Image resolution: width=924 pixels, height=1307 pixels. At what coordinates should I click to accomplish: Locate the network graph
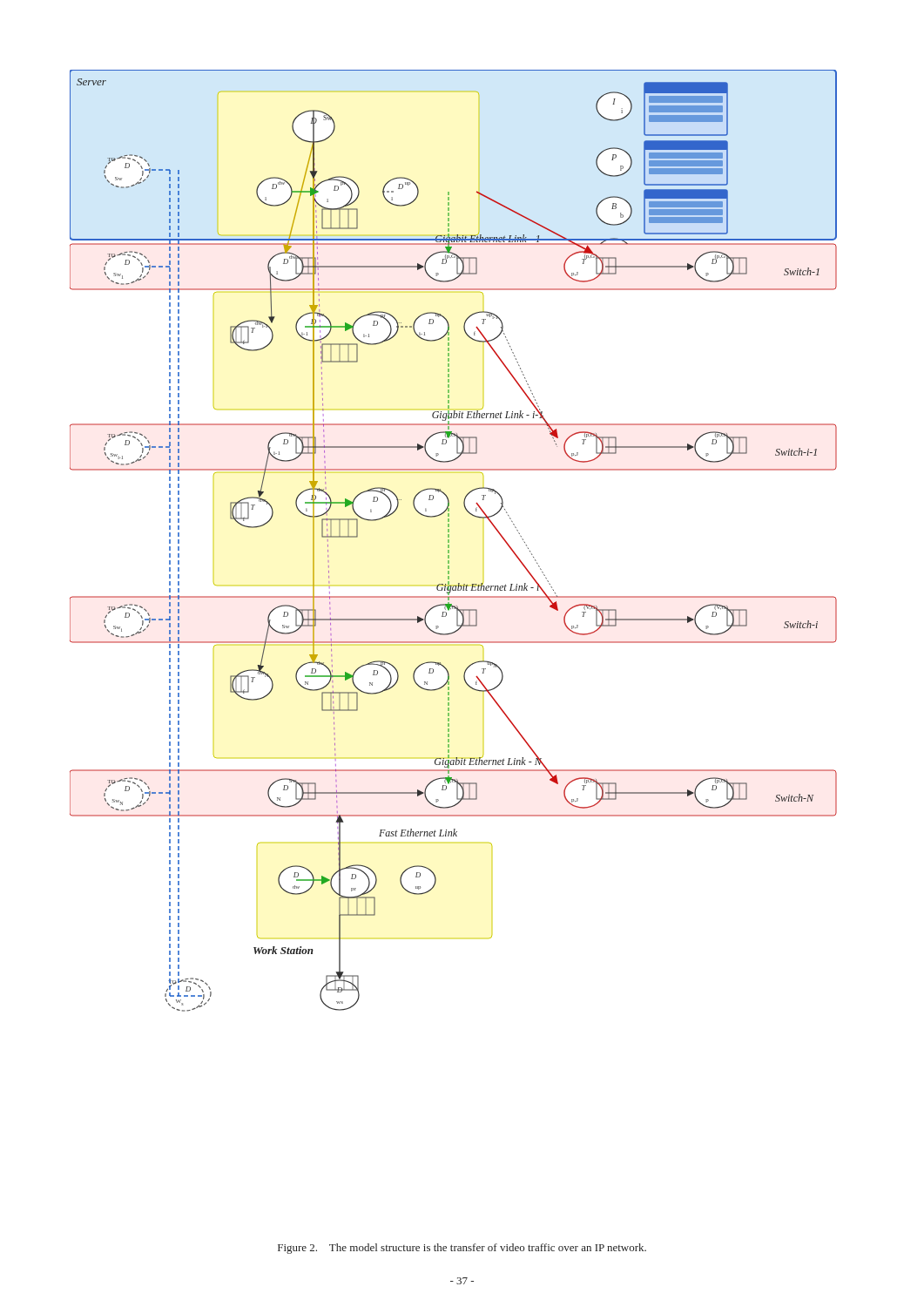[462, 632]
